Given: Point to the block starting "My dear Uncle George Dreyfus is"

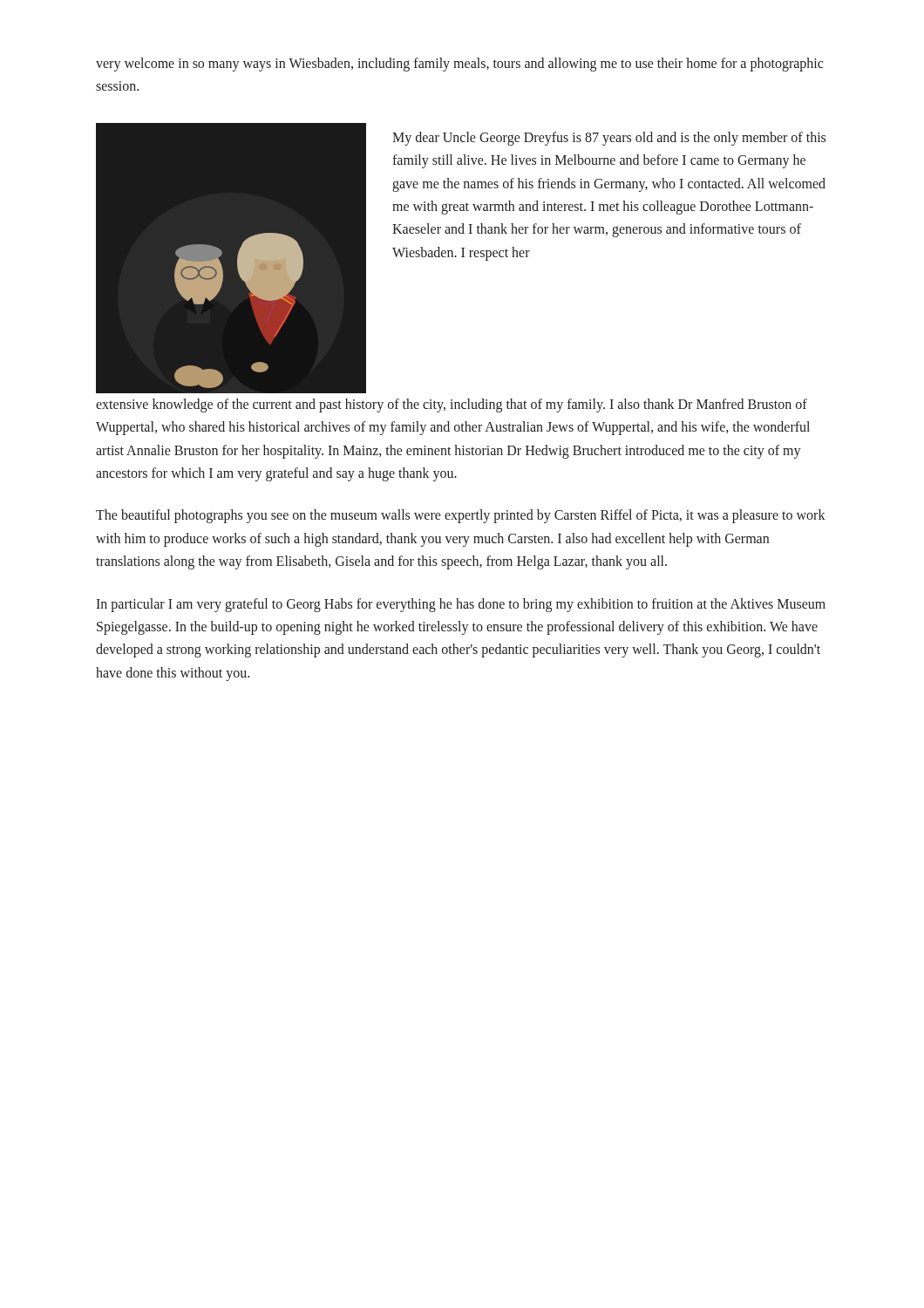Looking at the screenshot, I should coord(609,195).
